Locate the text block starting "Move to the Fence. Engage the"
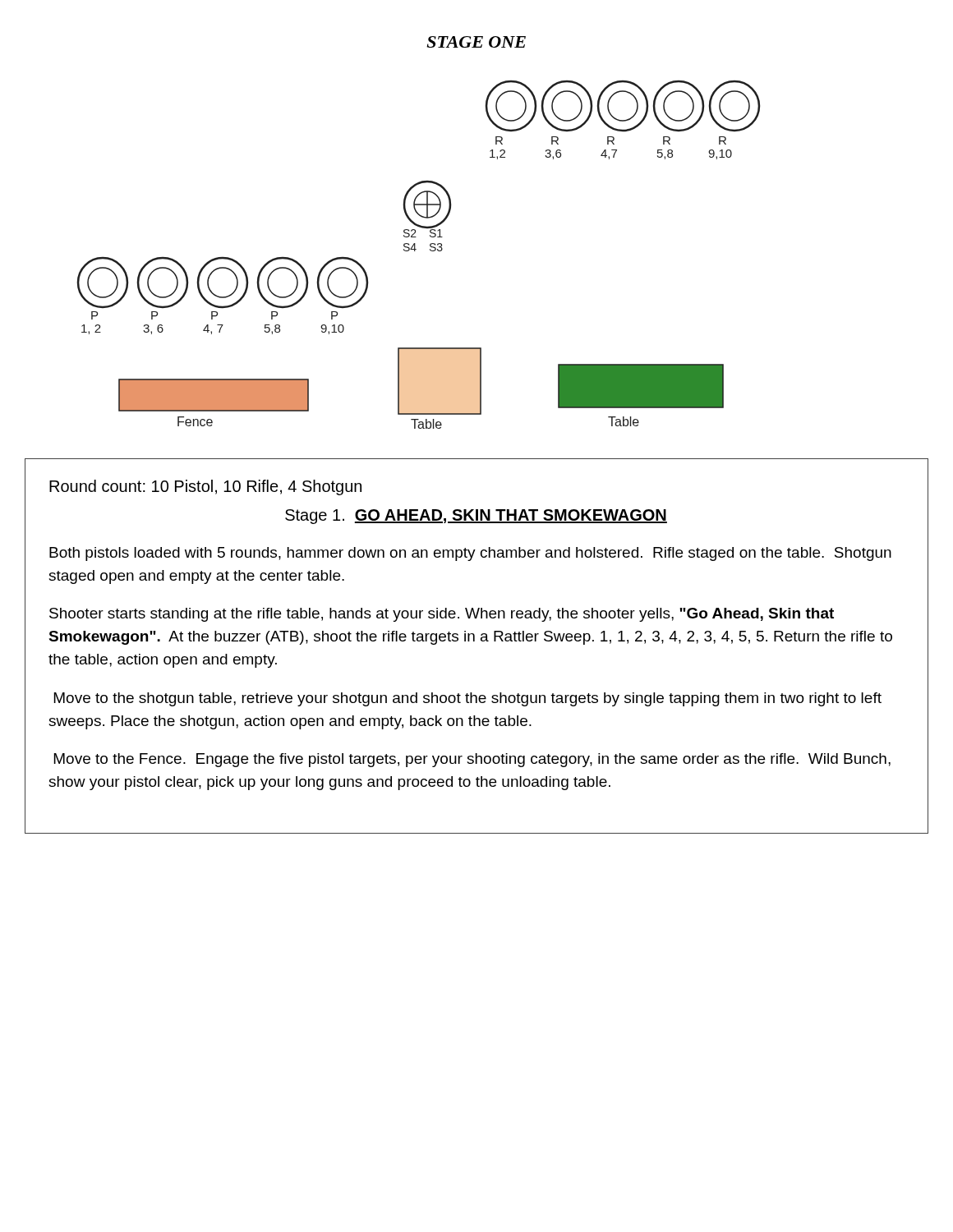 tap(470, 770)
